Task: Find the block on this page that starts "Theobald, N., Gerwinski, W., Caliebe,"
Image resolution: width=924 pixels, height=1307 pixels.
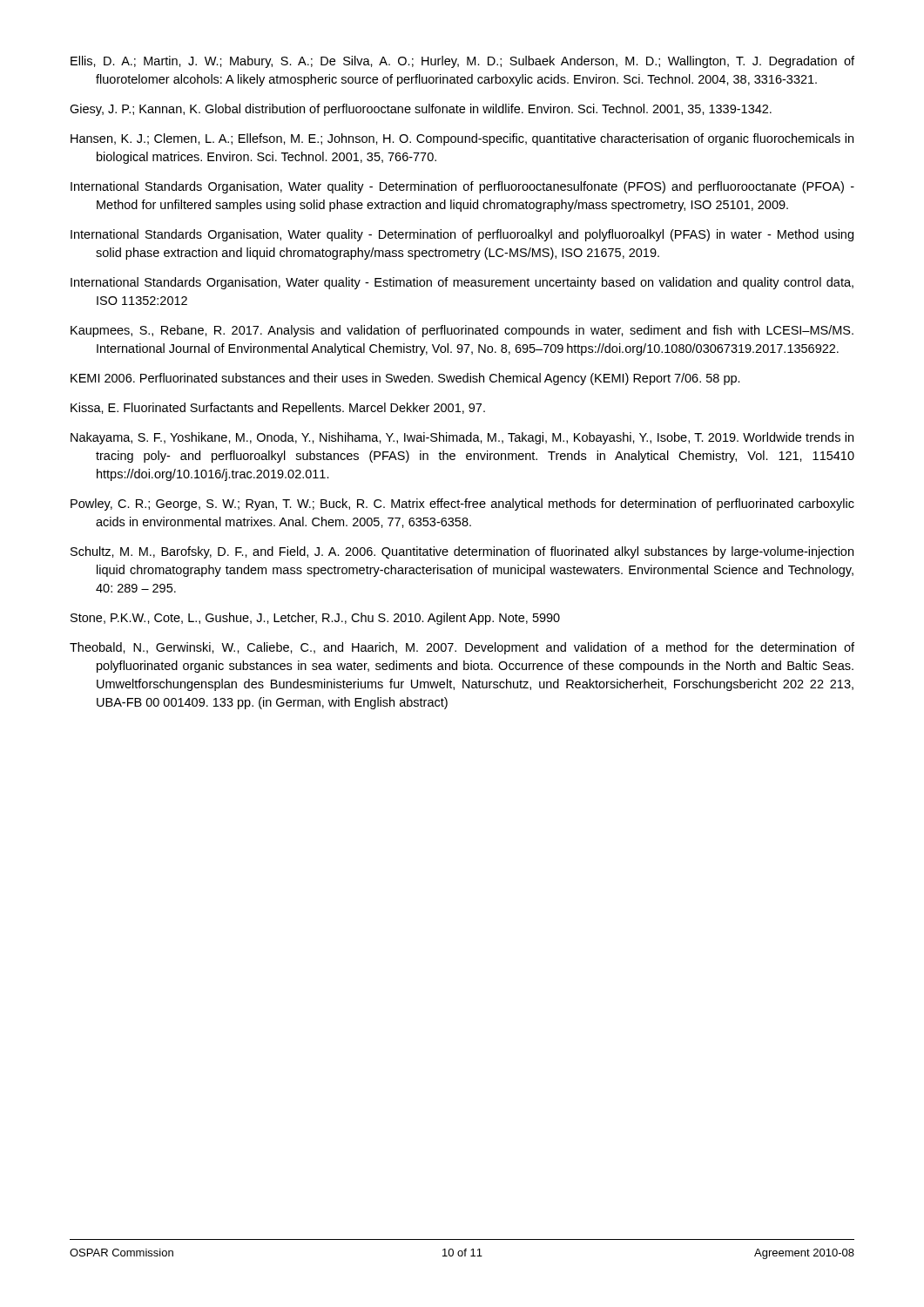Action: coord(462,676)
